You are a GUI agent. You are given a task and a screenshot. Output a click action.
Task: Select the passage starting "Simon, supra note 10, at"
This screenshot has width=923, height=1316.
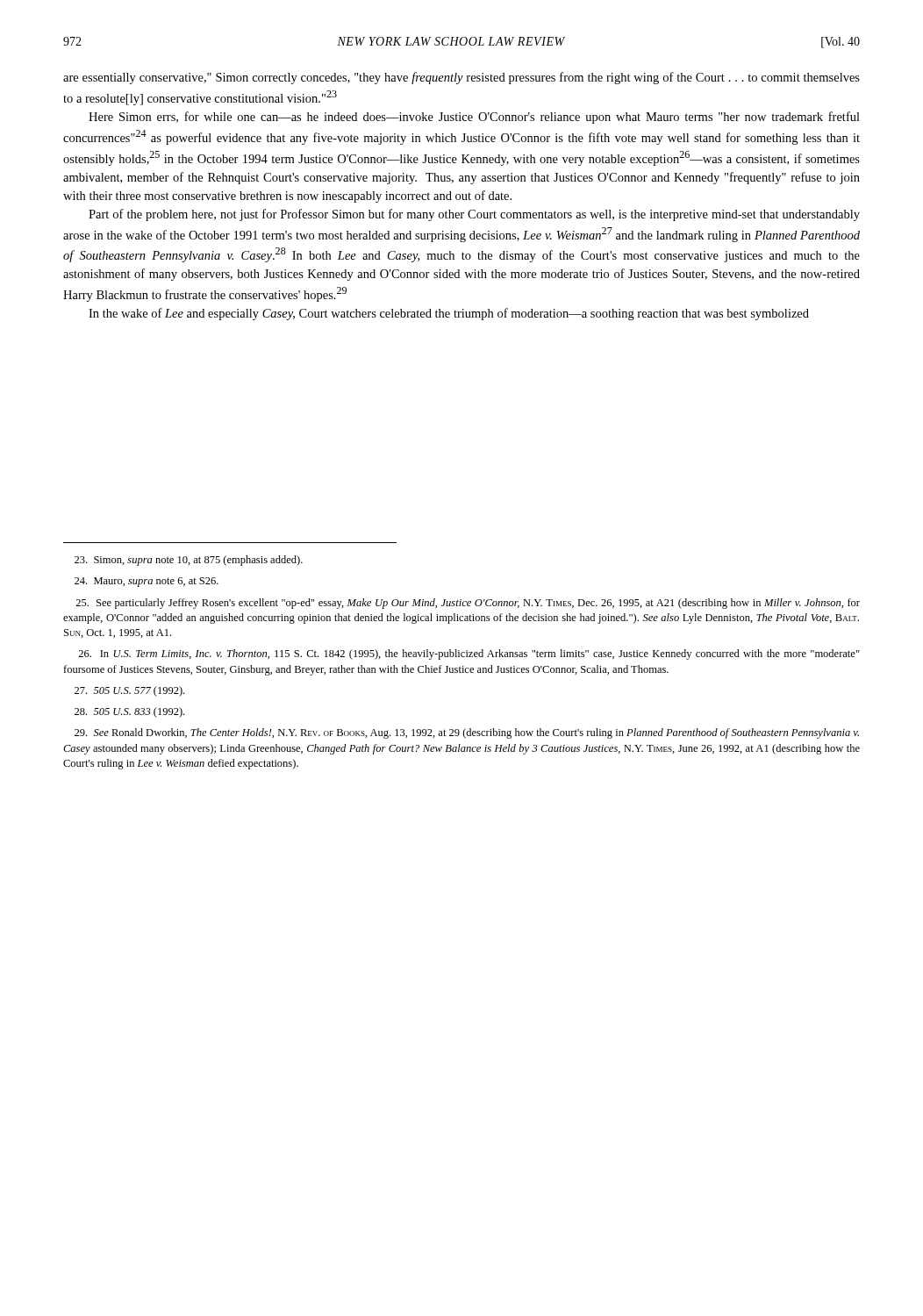(x=183, y=560)
